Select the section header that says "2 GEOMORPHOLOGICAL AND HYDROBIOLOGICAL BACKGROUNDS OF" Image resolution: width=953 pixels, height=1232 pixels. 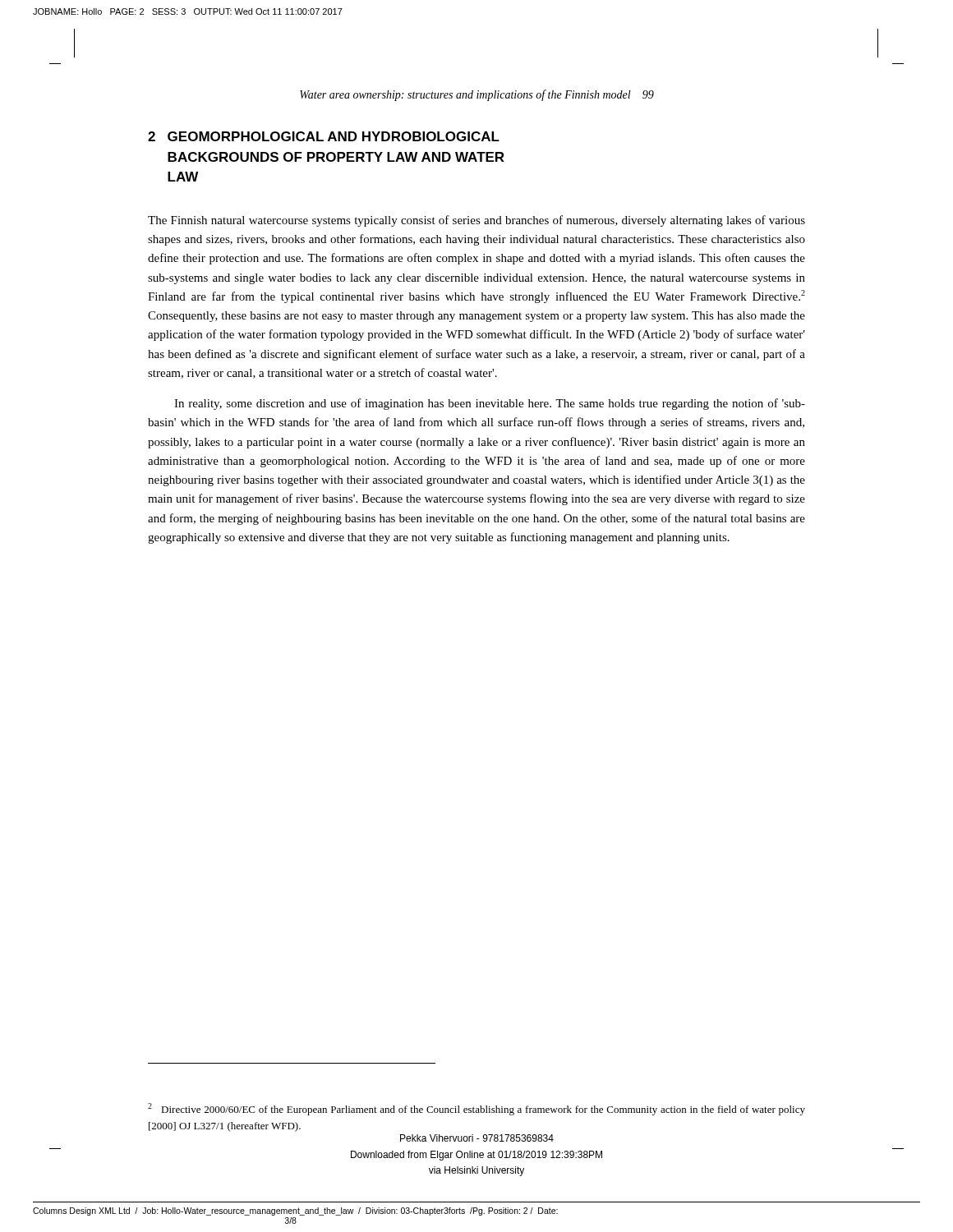point(476,158)
